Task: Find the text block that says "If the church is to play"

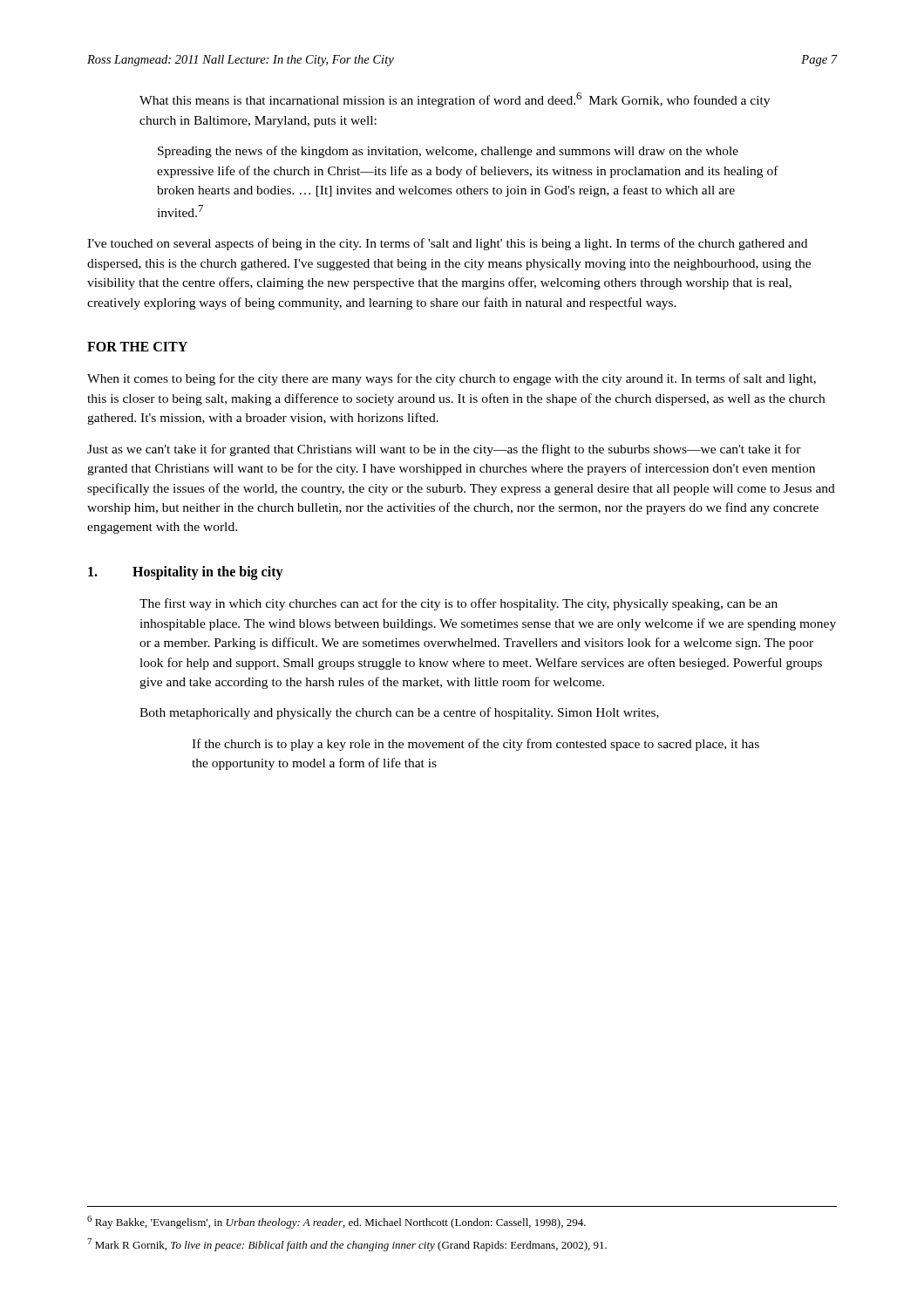Action: point(479,754)
